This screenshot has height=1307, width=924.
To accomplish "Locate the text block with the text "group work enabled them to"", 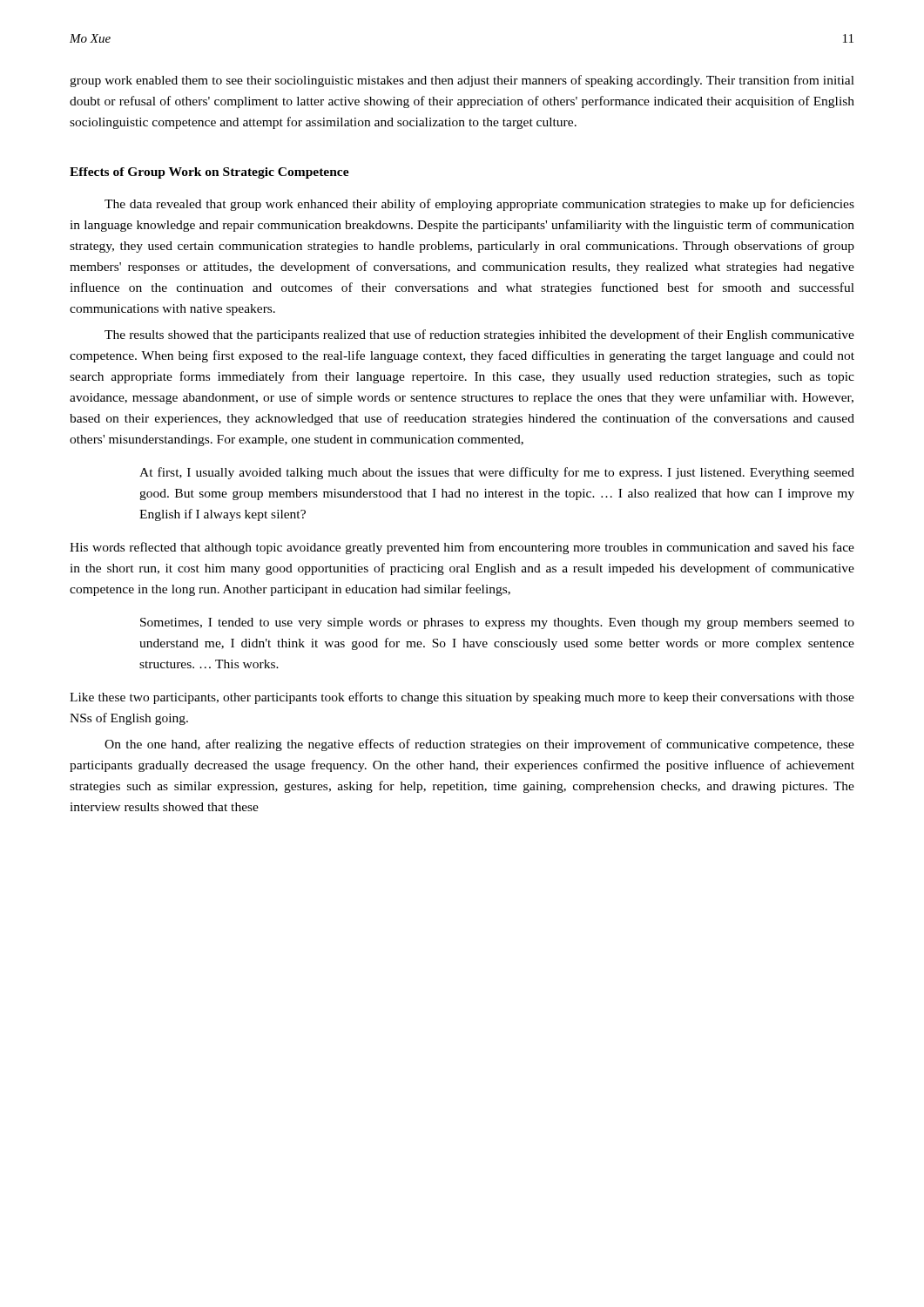I will point(462,101).
